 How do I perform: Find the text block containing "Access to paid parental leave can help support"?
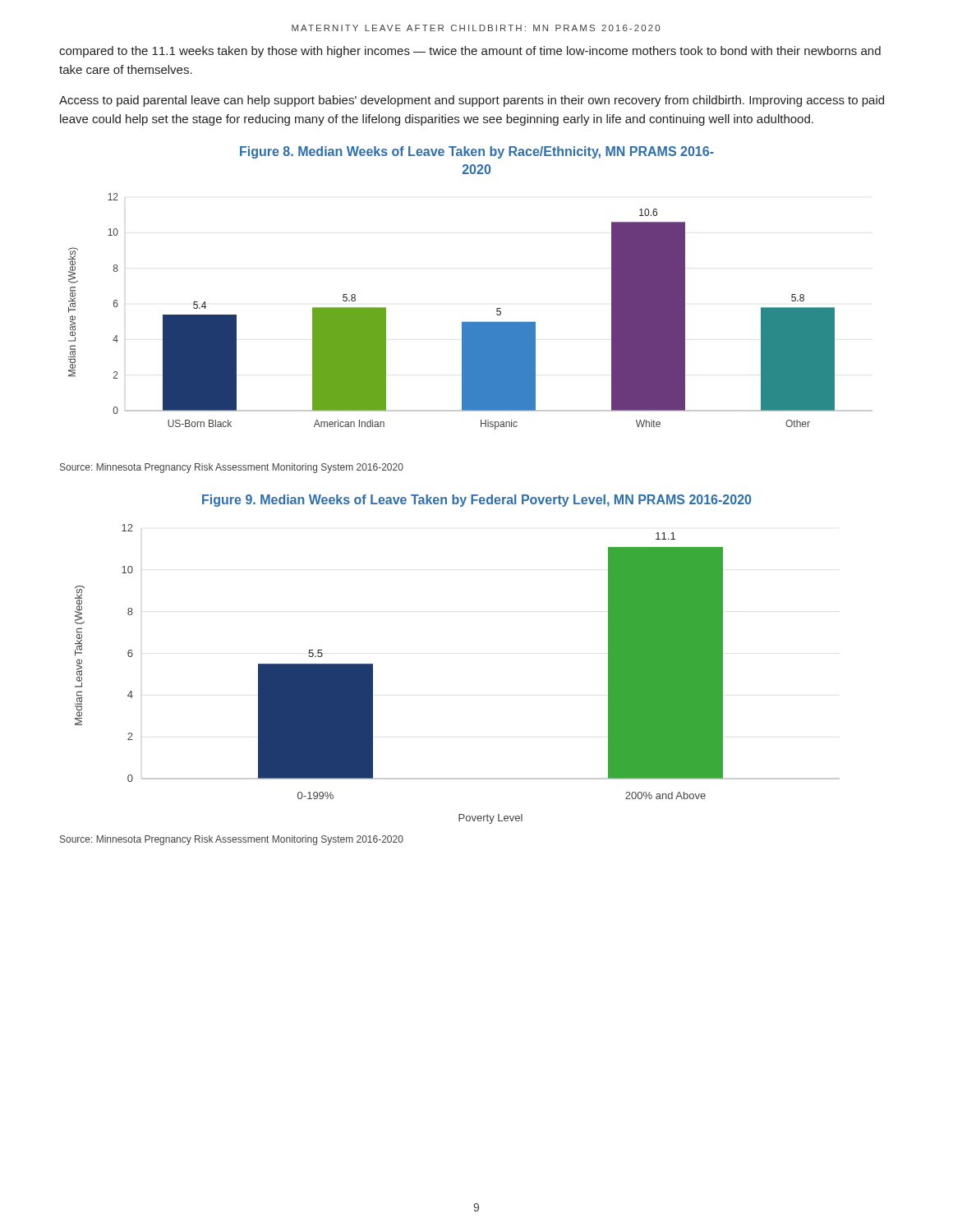tap(472, 109)
